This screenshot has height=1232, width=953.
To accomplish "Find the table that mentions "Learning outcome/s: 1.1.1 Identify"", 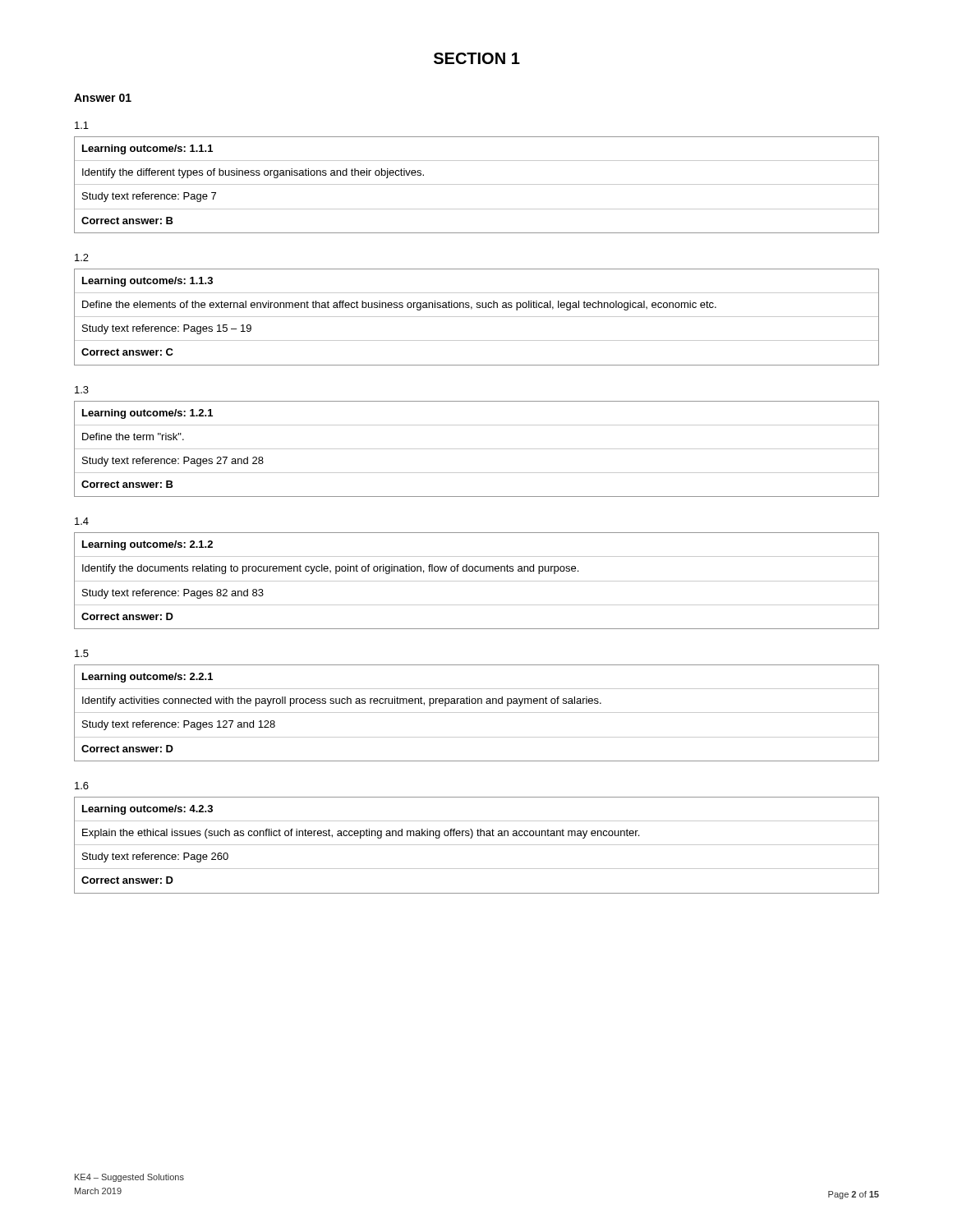I will coord(476,185).
